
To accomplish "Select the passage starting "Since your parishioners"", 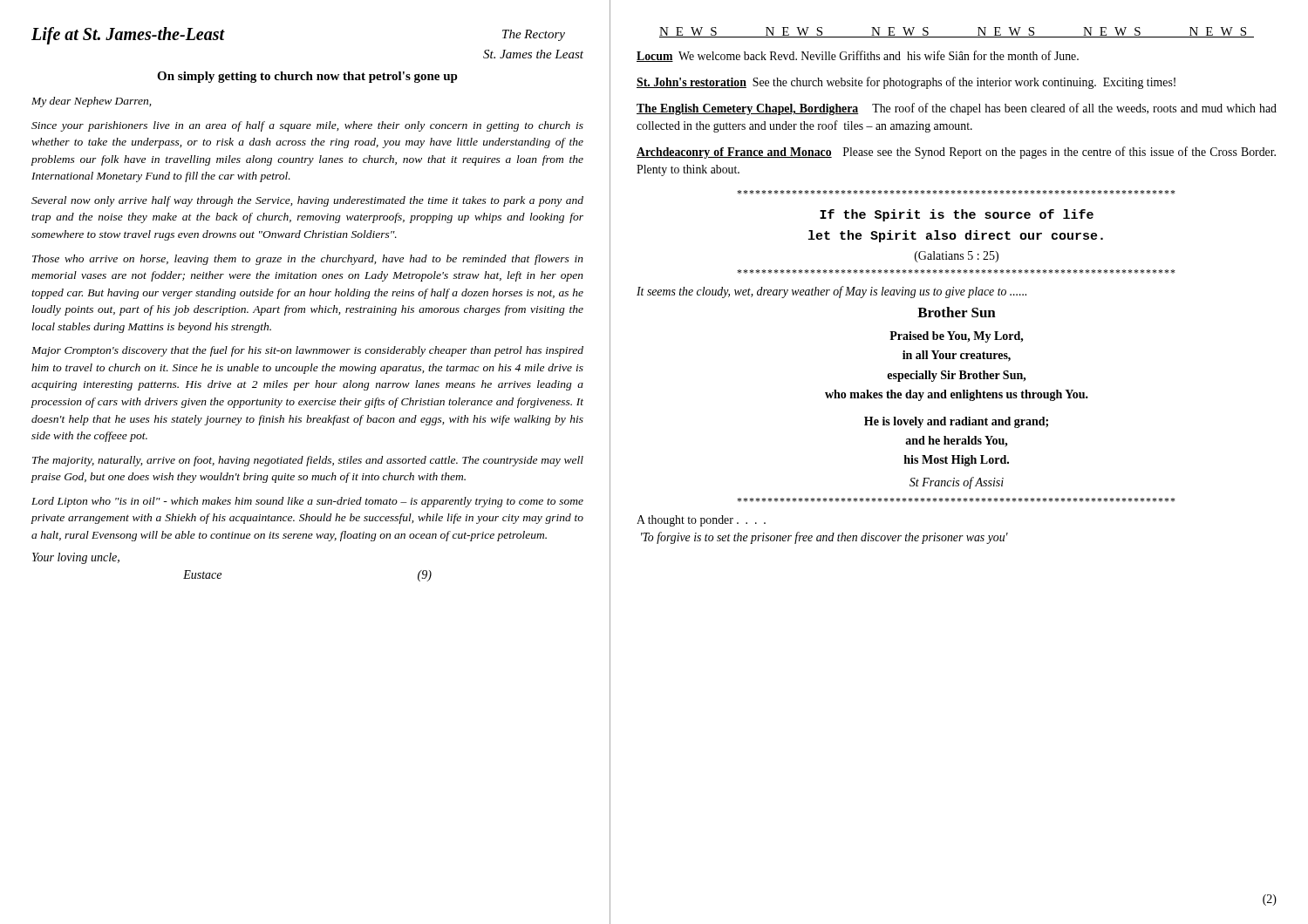I will (x=307, y=151).
